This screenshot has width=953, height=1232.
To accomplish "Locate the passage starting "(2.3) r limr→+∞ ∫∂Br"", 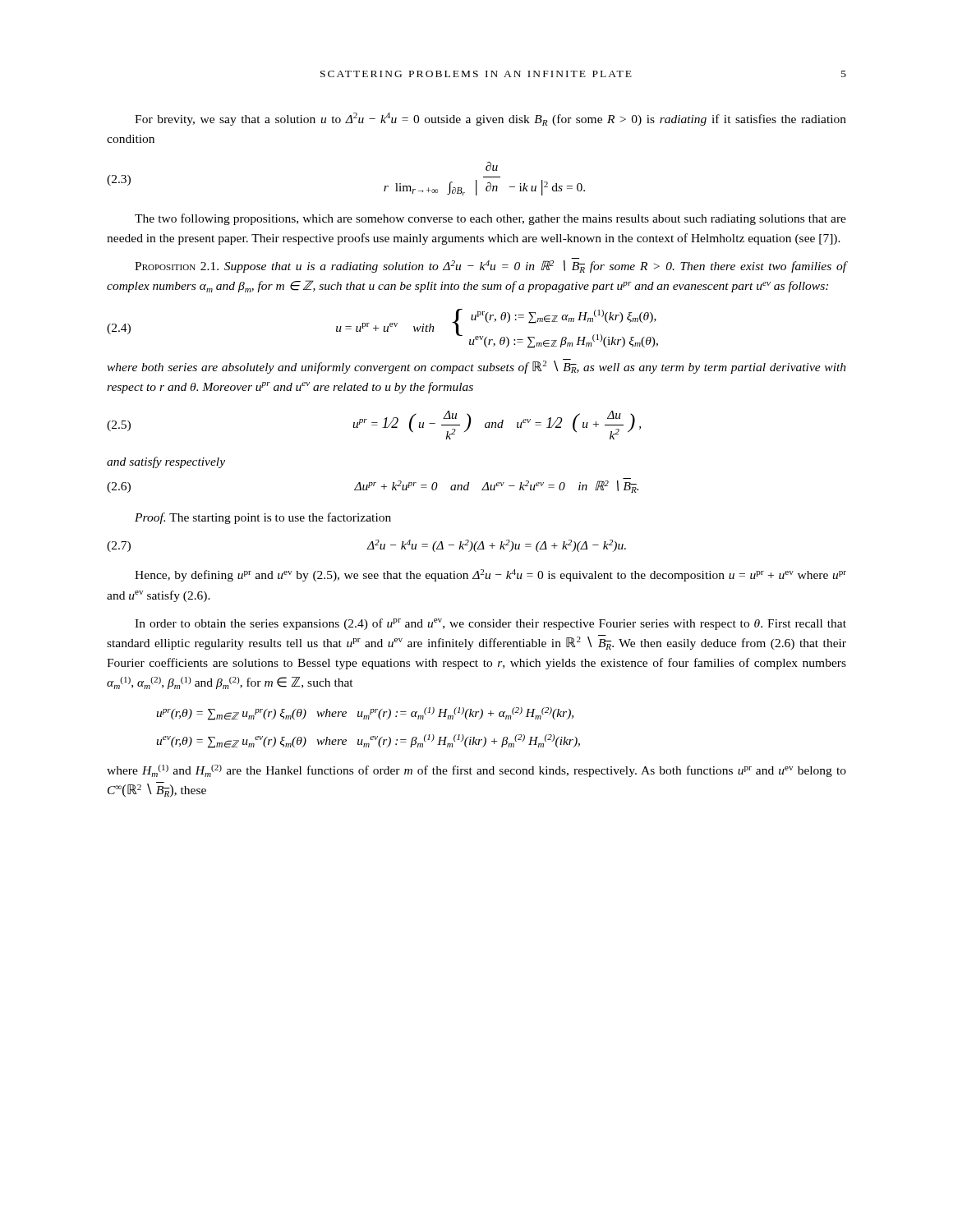I will point(452,179).
